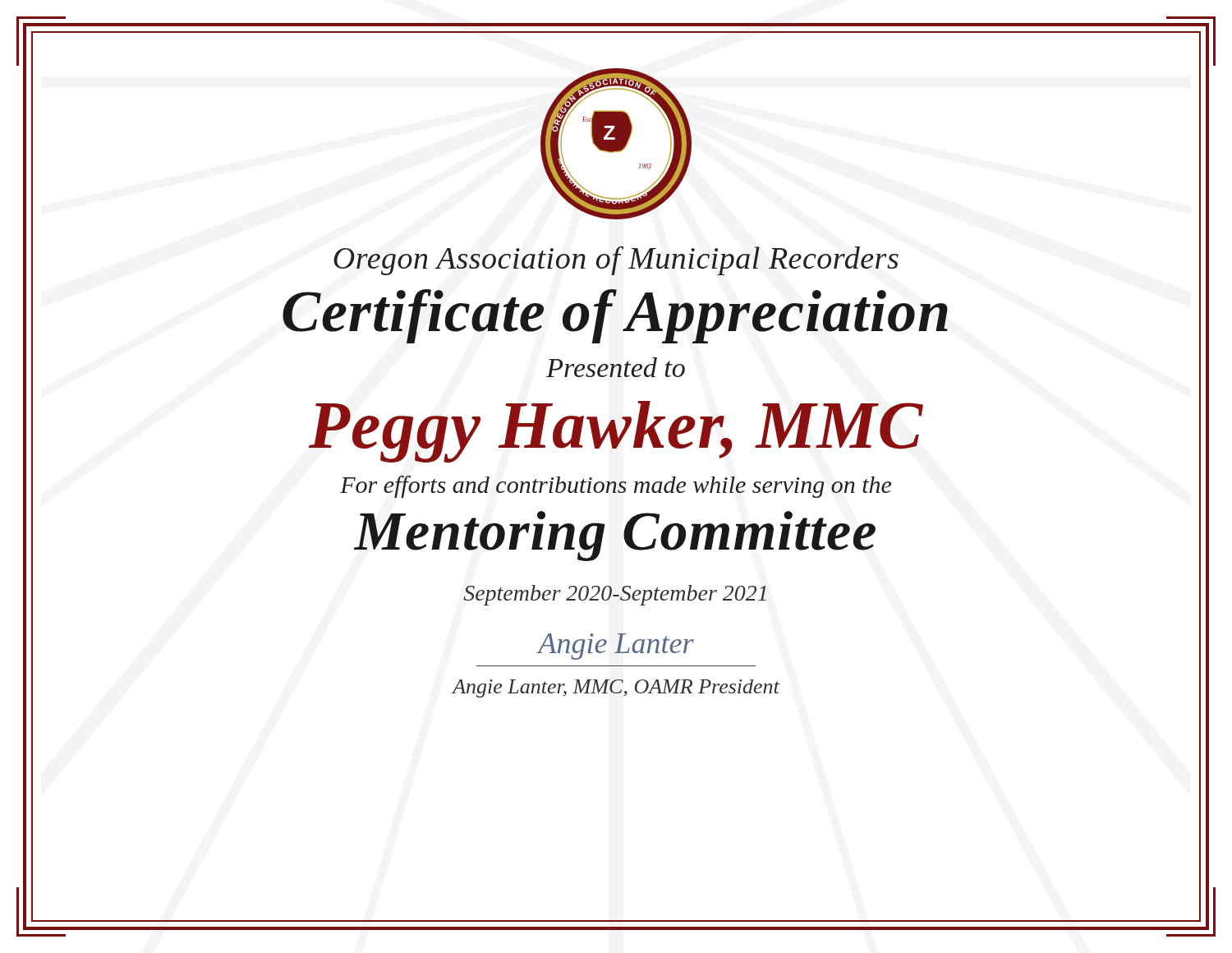Viewport: 1232px width, 953px height.
Task: Point to the element starting "Peggy Hawker, MMC"
Action: (x=616, y=426)
